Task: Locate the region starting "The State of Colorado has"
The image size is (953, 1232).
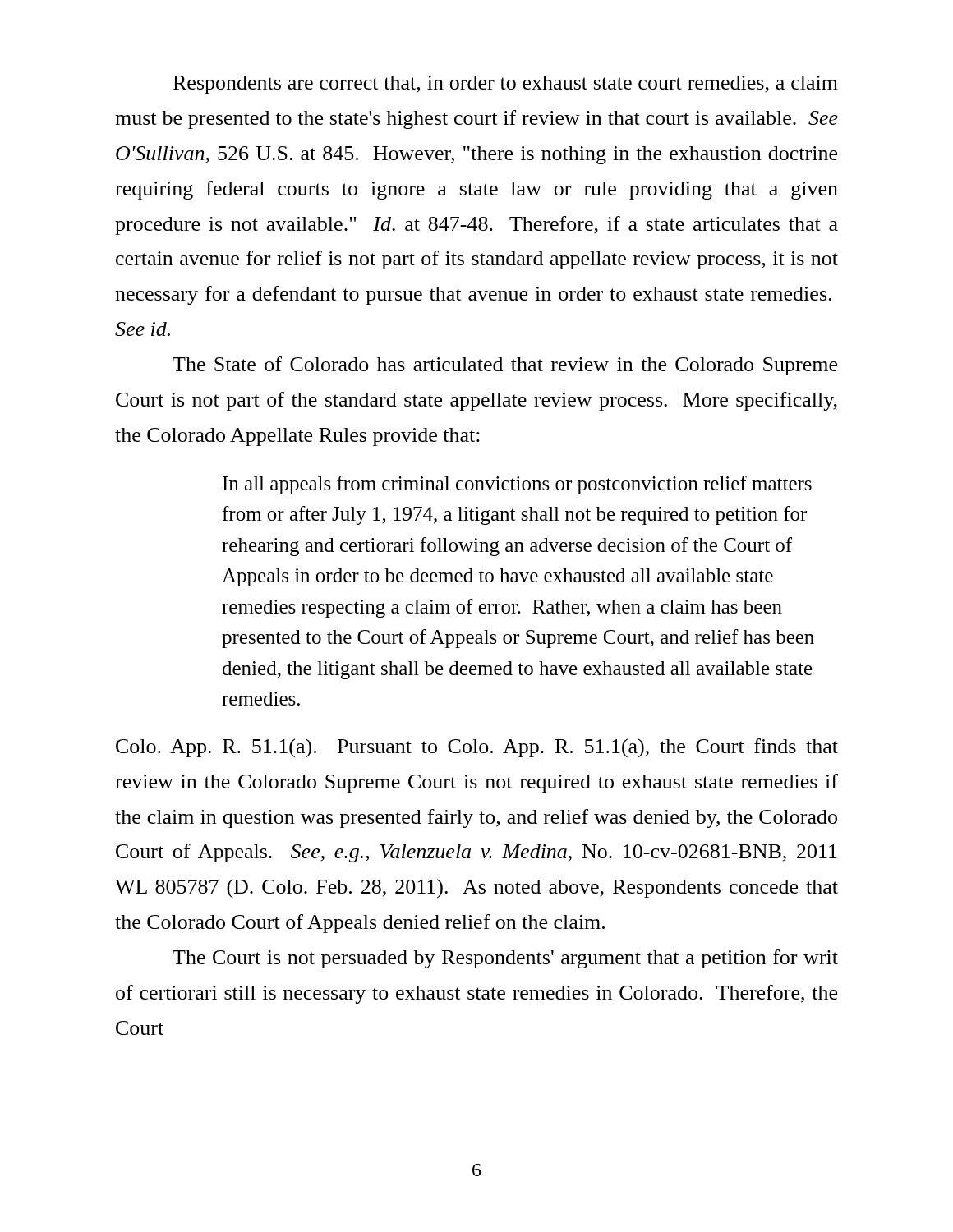Action: [476, 400]
